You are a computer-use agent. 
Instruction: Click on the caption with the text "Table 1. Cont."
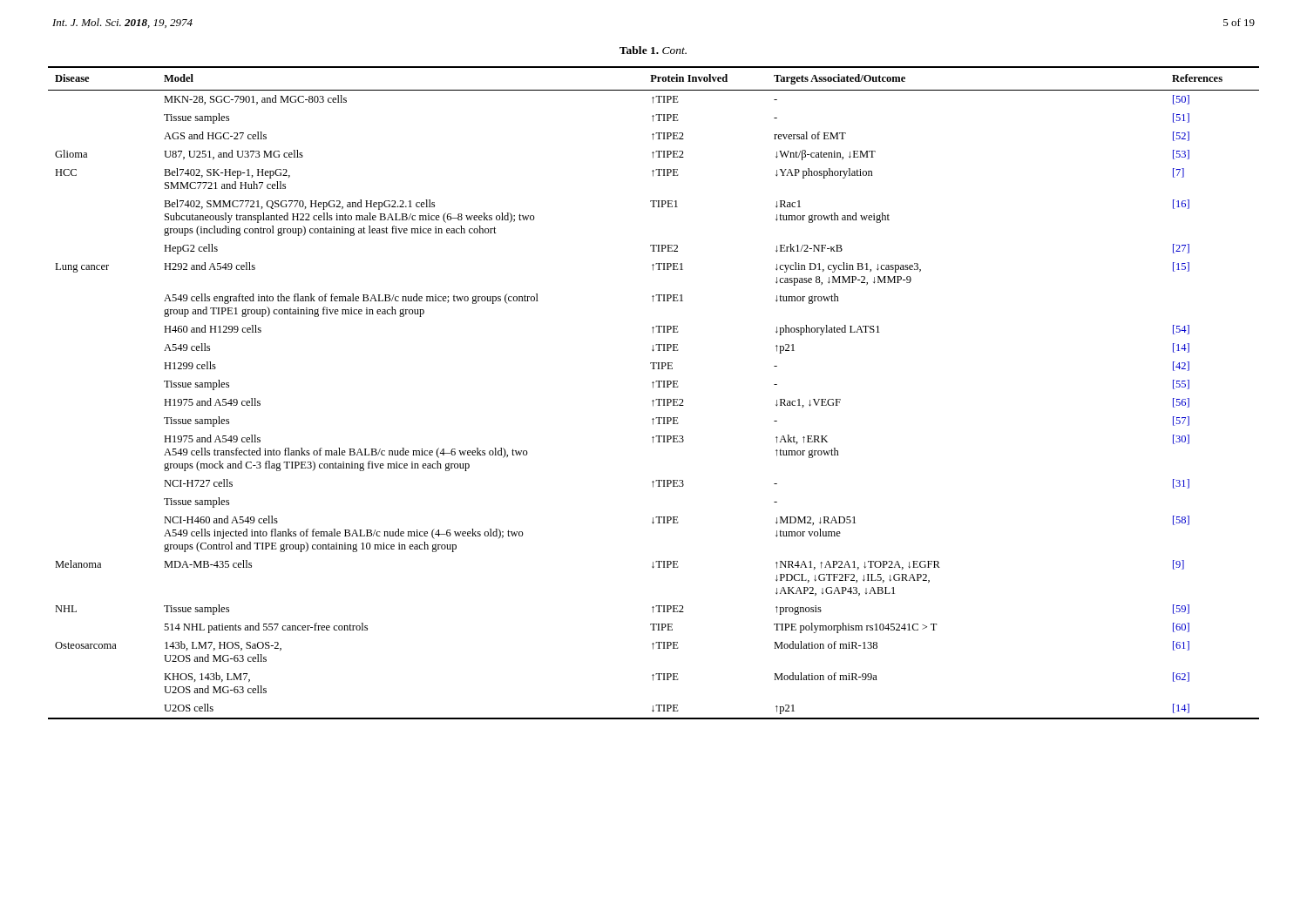654,50
